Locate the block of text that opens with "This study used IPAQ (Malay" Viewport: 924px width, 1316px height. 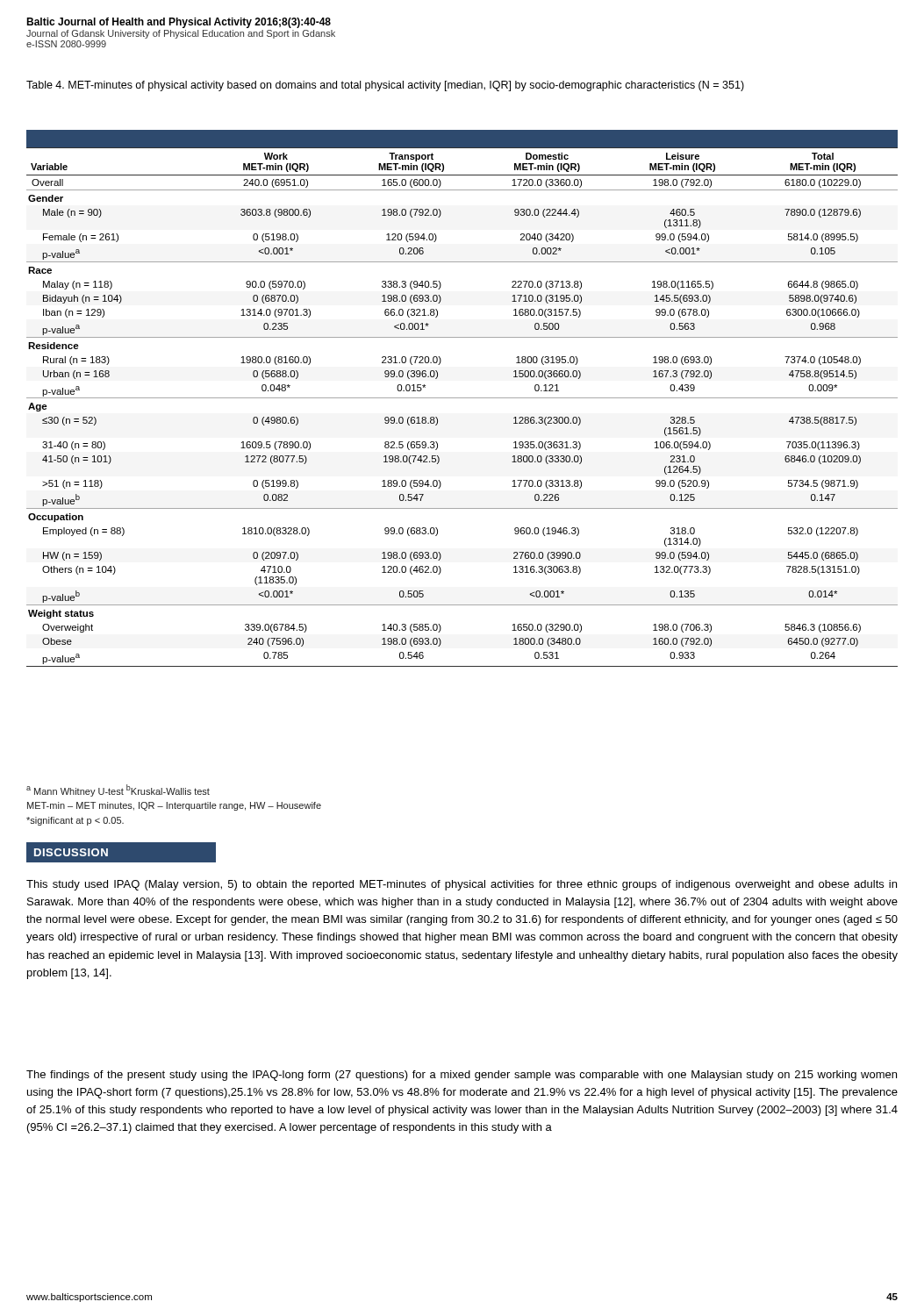462,928
